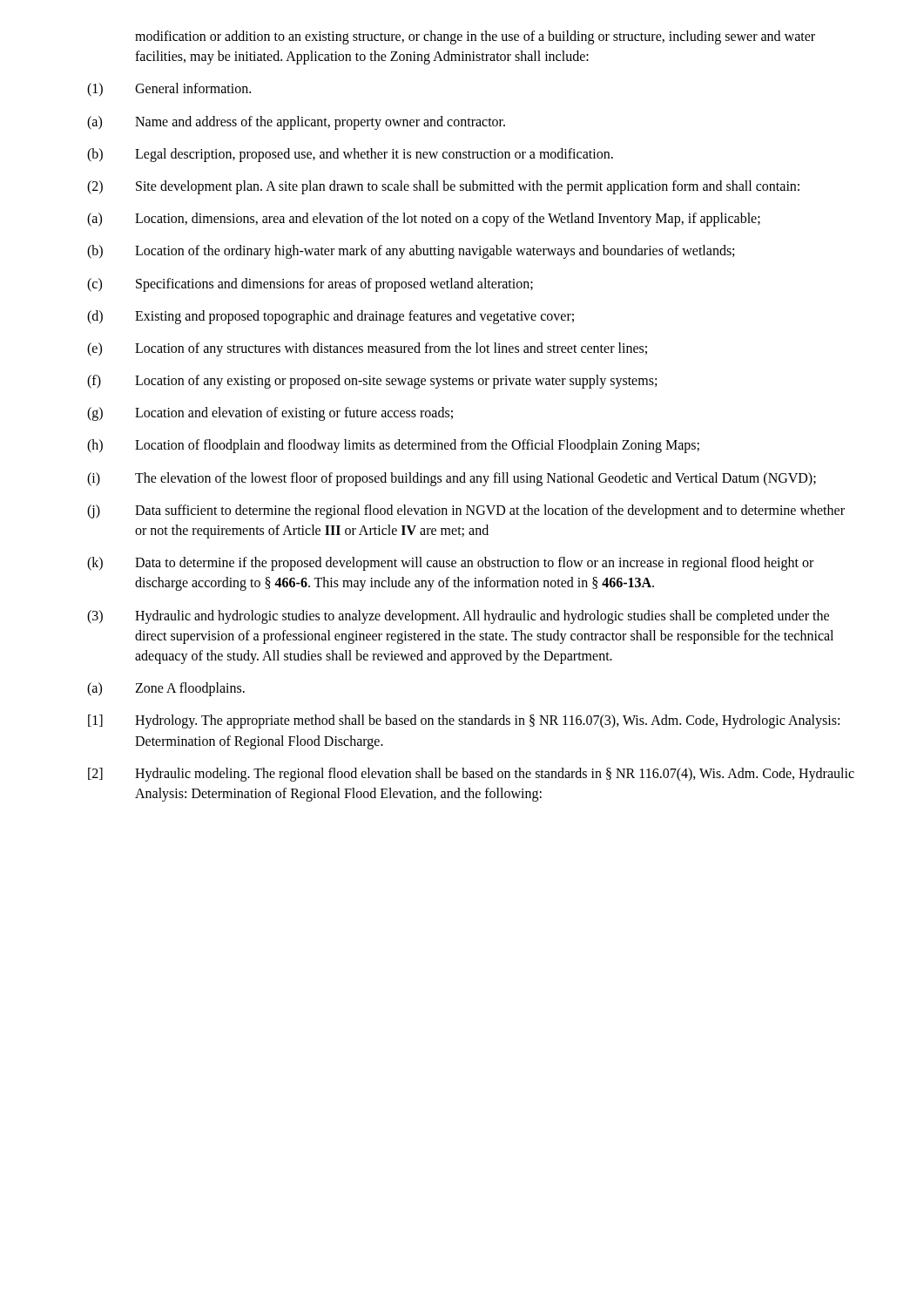This screenshot has width=924, height=1307.
Task: Locate the region starting "(d) Existing and proposed topographic and drainage features"
Action: click(471, 316)
